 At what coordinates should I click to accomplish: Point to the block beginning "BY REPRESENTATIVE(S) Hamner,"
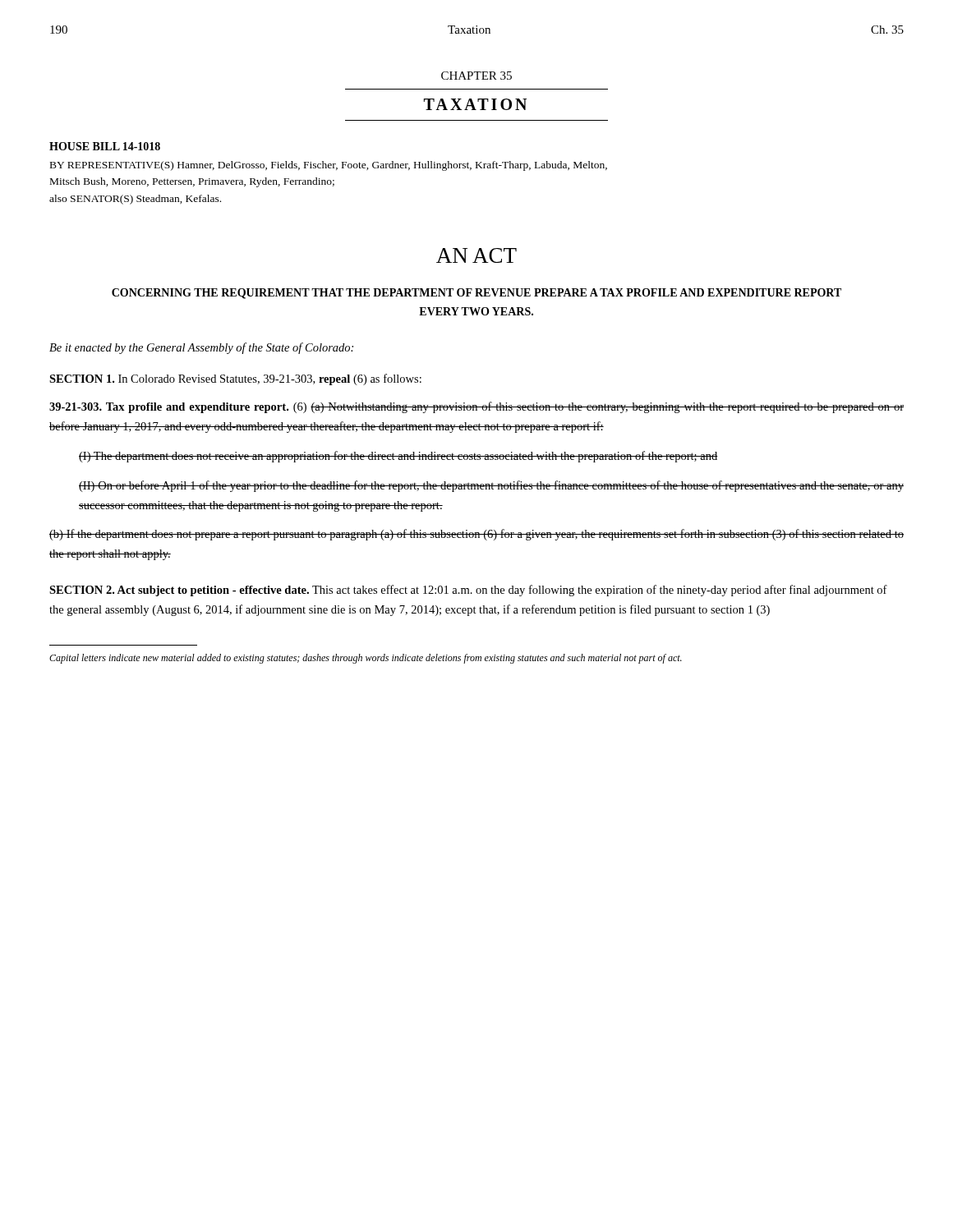(328, 181)
